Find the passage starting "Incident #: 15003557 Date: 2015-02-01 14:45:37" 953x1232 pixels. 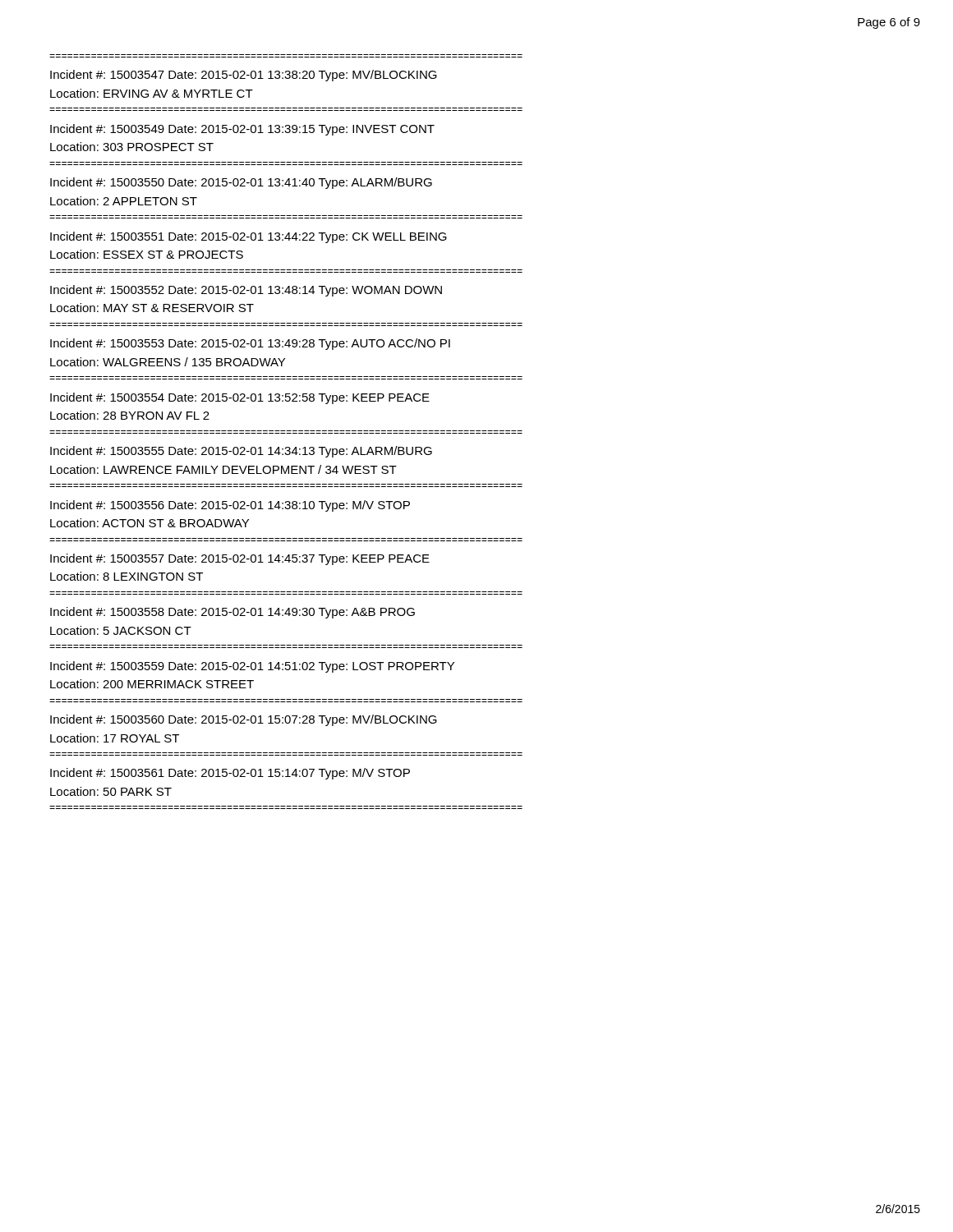(x=240, y=567)
